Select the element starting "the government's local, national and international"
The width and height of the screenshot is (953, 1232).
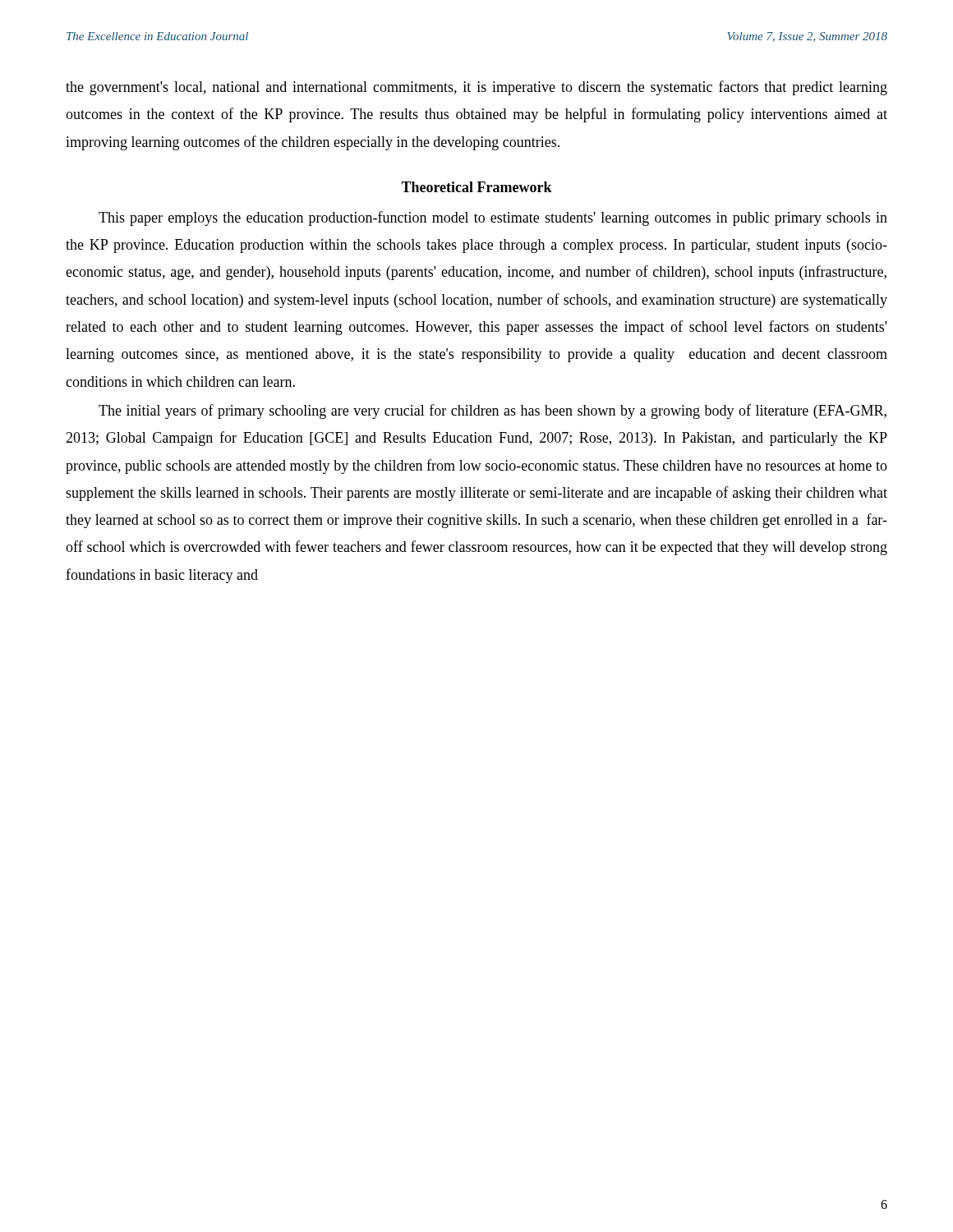(x=476, y=114)
